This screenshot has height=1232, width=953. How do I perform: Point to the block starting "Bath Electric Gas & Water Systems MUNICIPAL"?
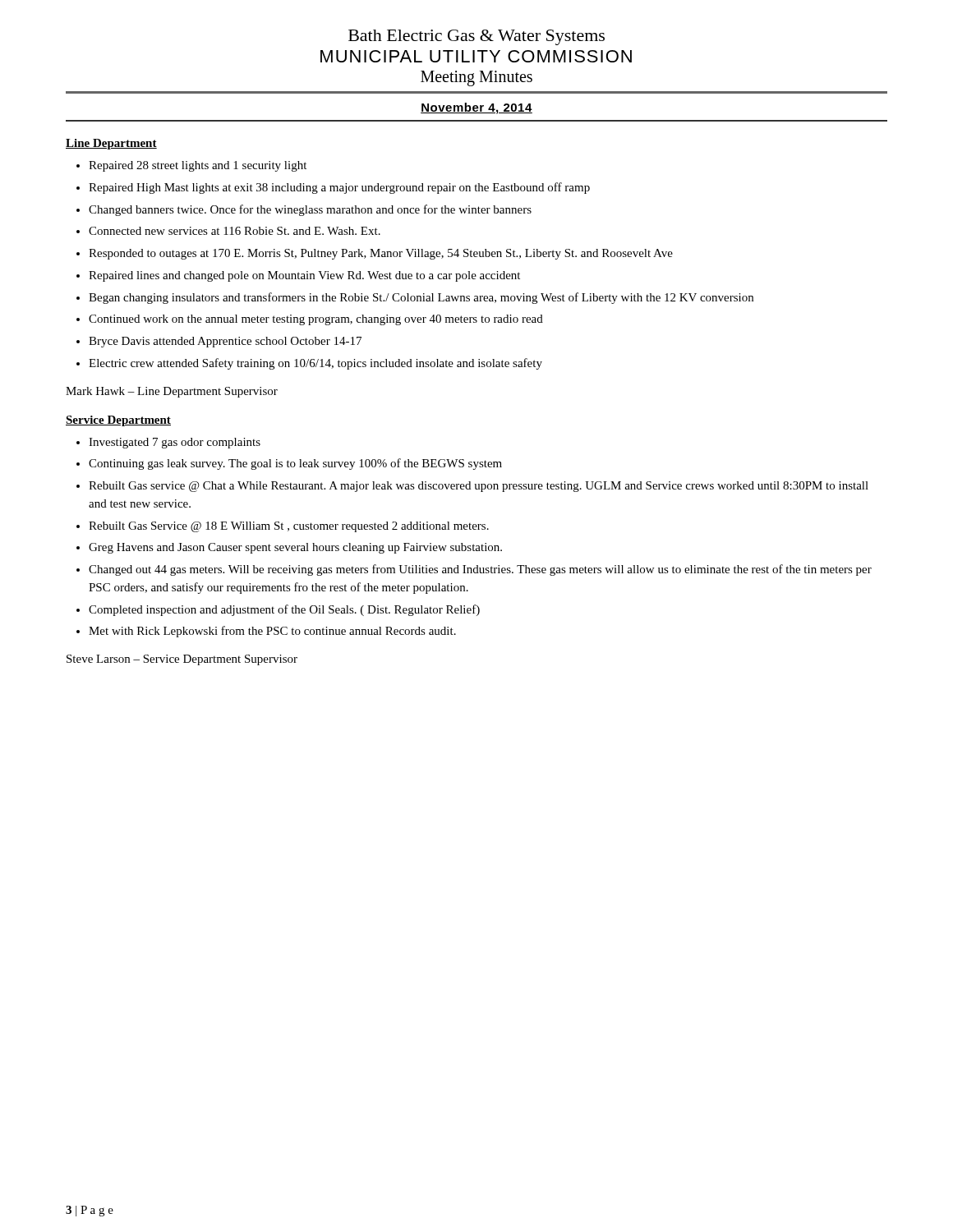tap(476, 55)
